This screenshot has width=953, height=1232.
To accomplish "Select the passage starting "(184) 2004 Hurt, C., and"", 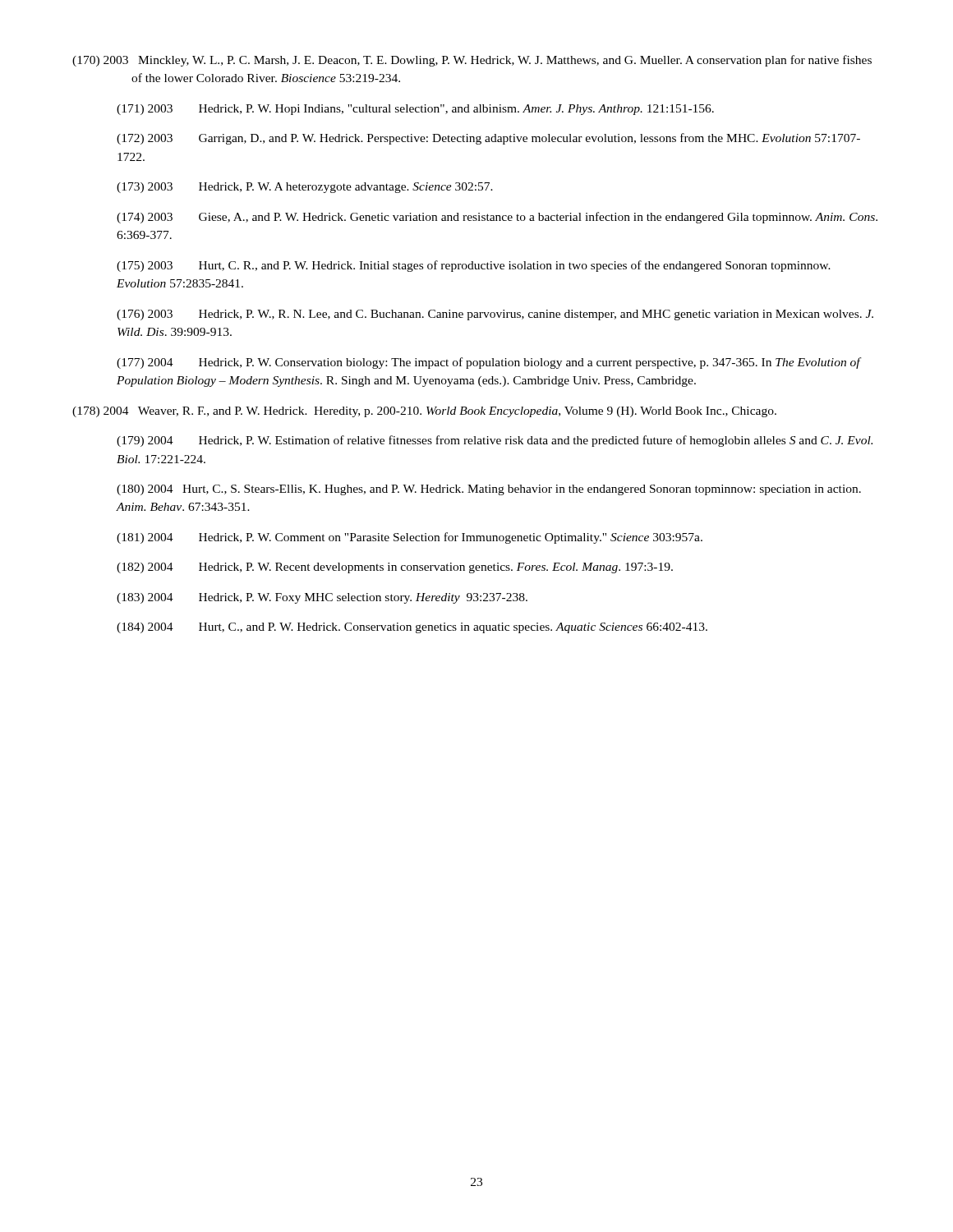I will click(412, 627).
